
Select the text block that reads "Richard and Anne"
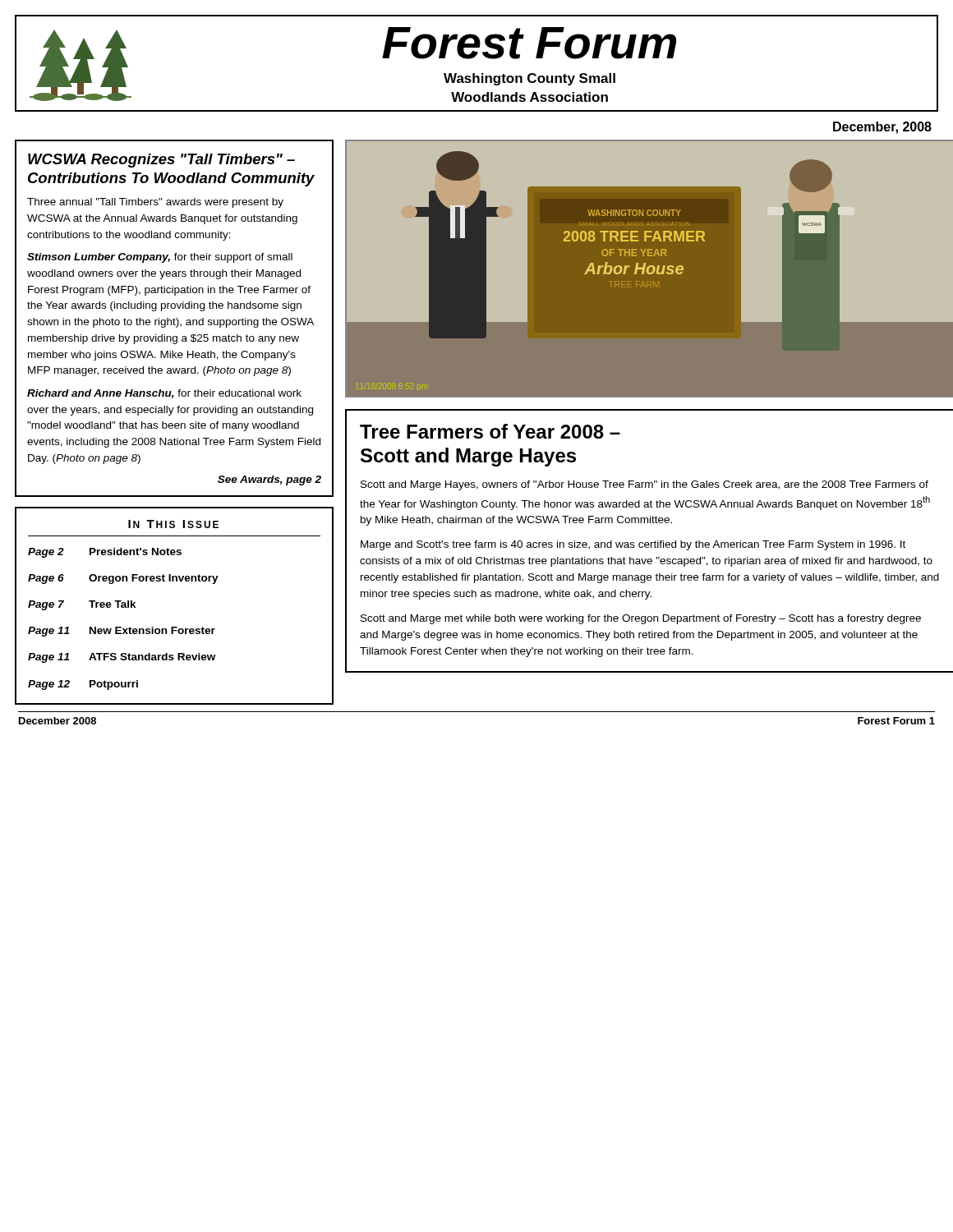click(x=174, y=425)
